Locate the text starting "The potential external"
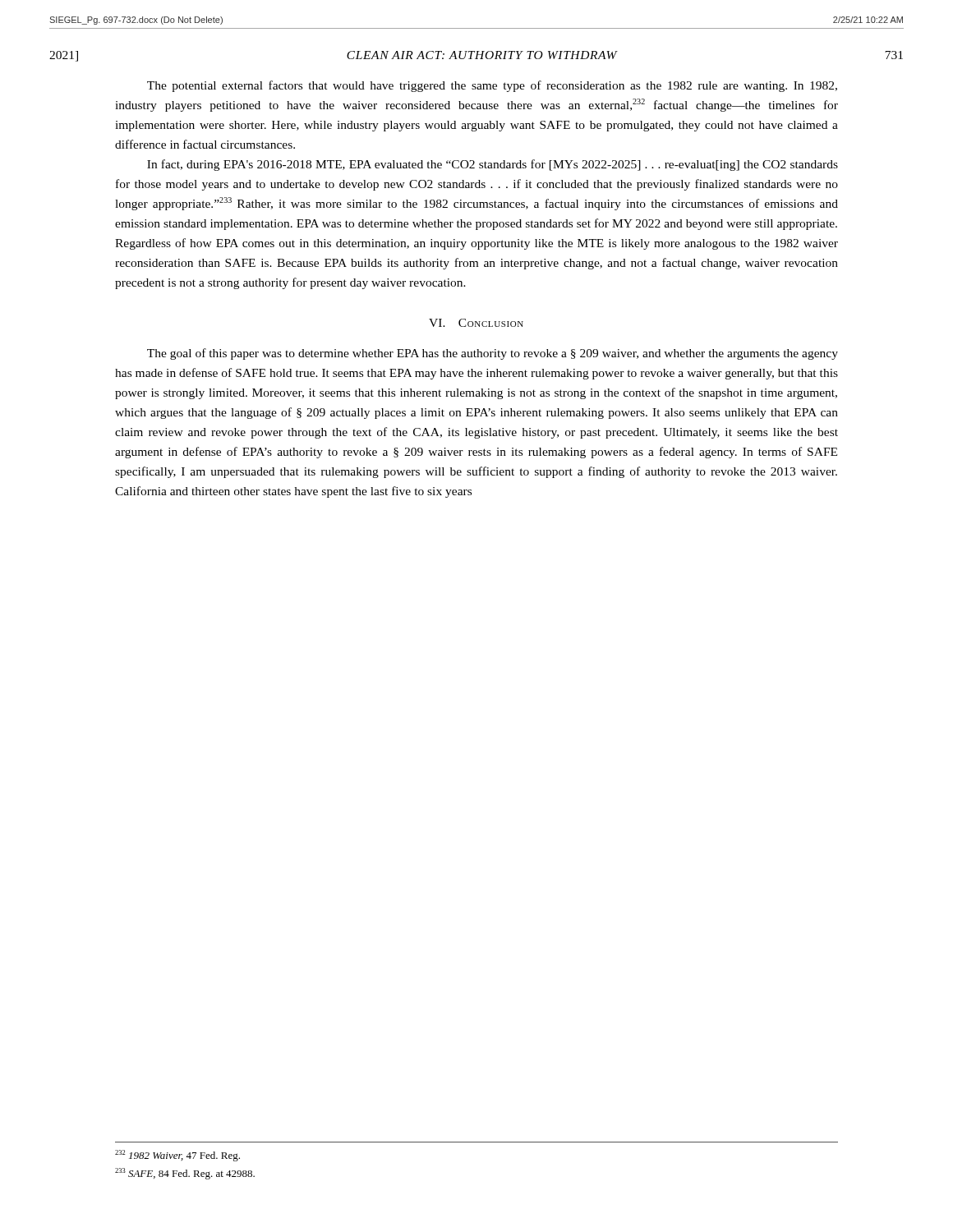The width and height of the screenshot is (953, 1232). tap(476, 115)
